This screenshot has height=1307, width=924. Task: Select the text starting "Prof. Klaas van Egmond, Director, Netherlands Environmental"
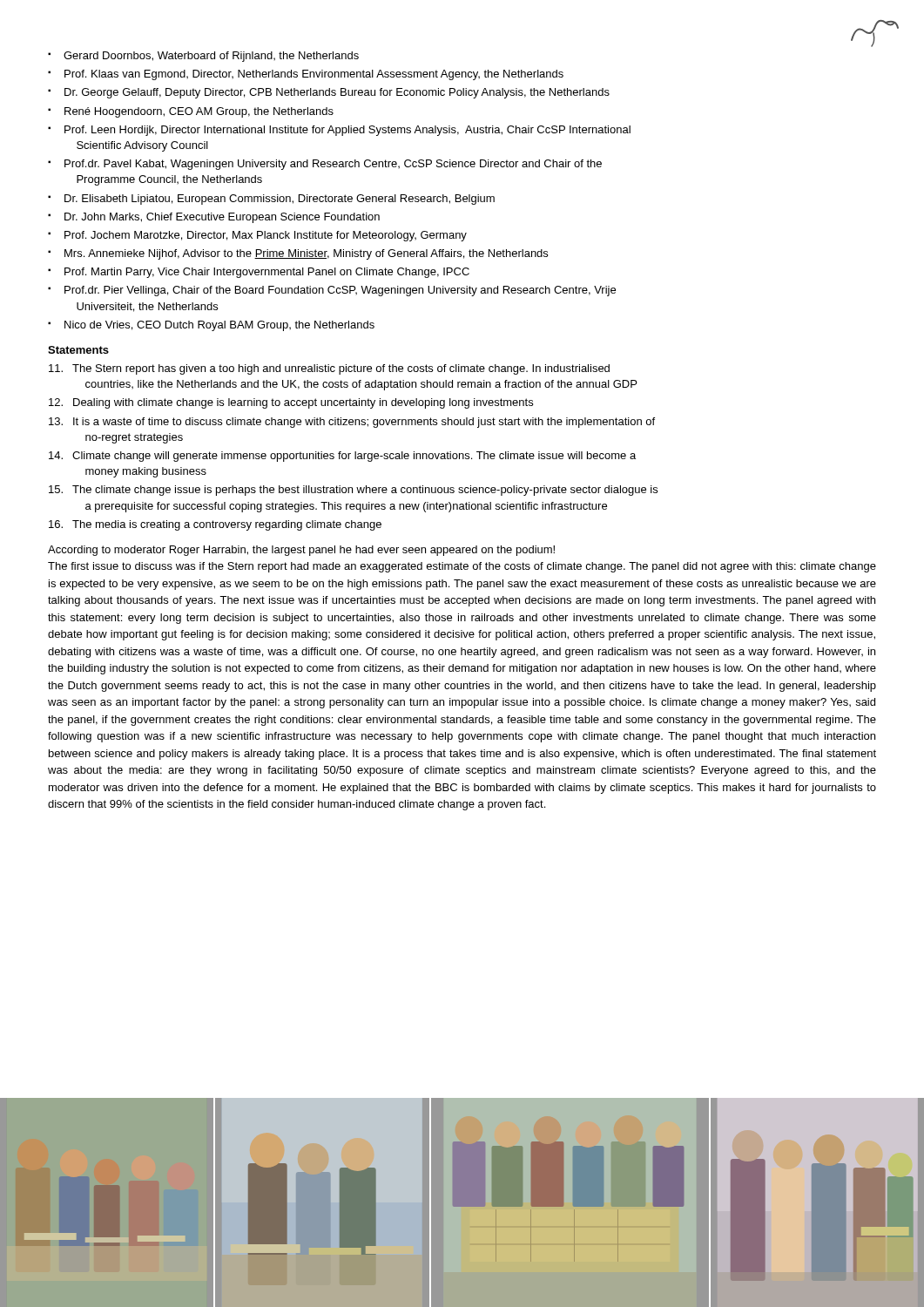pyautogui.click(x=314, y=74)
